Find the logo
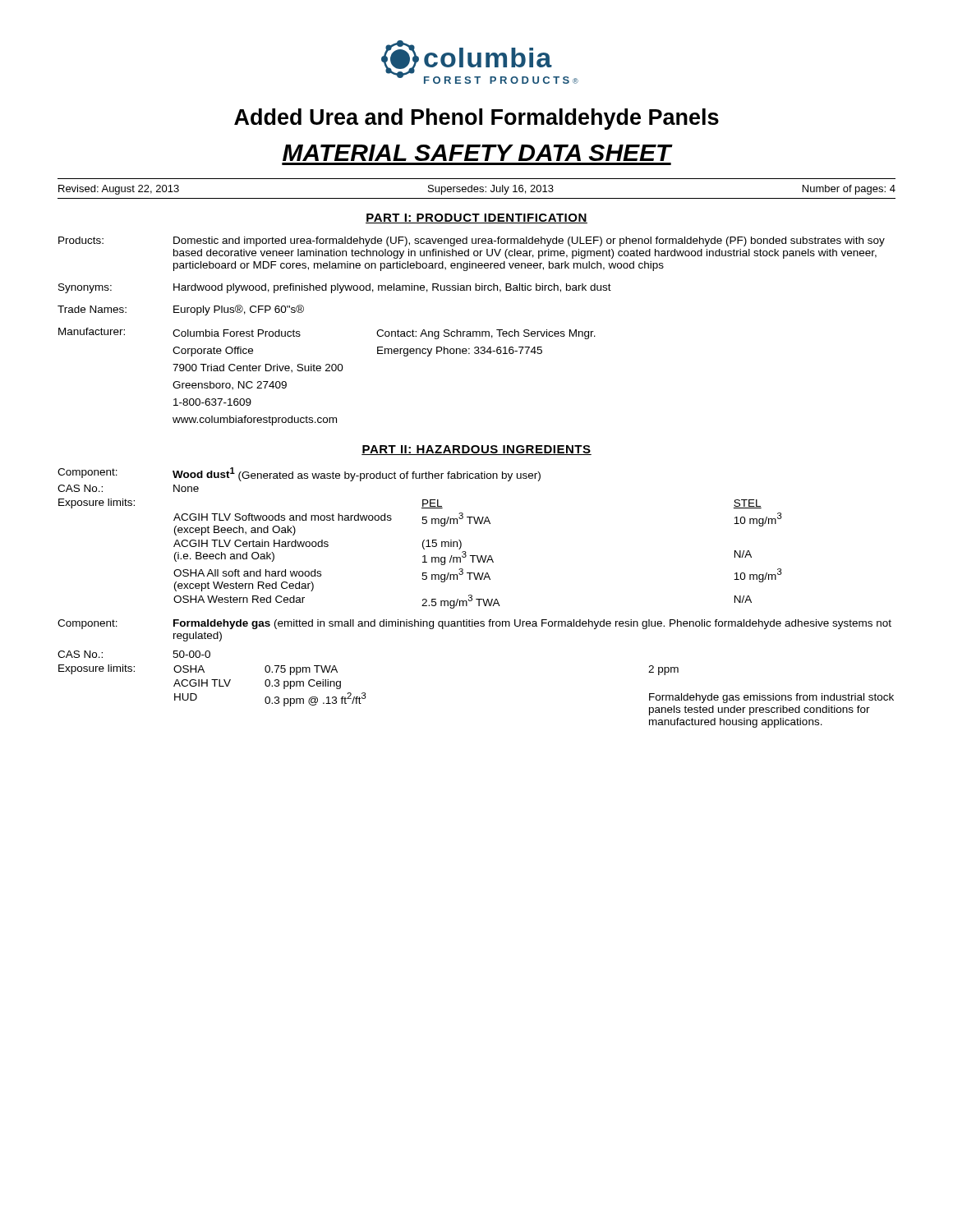Viewport: 953px width, 1232px height. 476,65
